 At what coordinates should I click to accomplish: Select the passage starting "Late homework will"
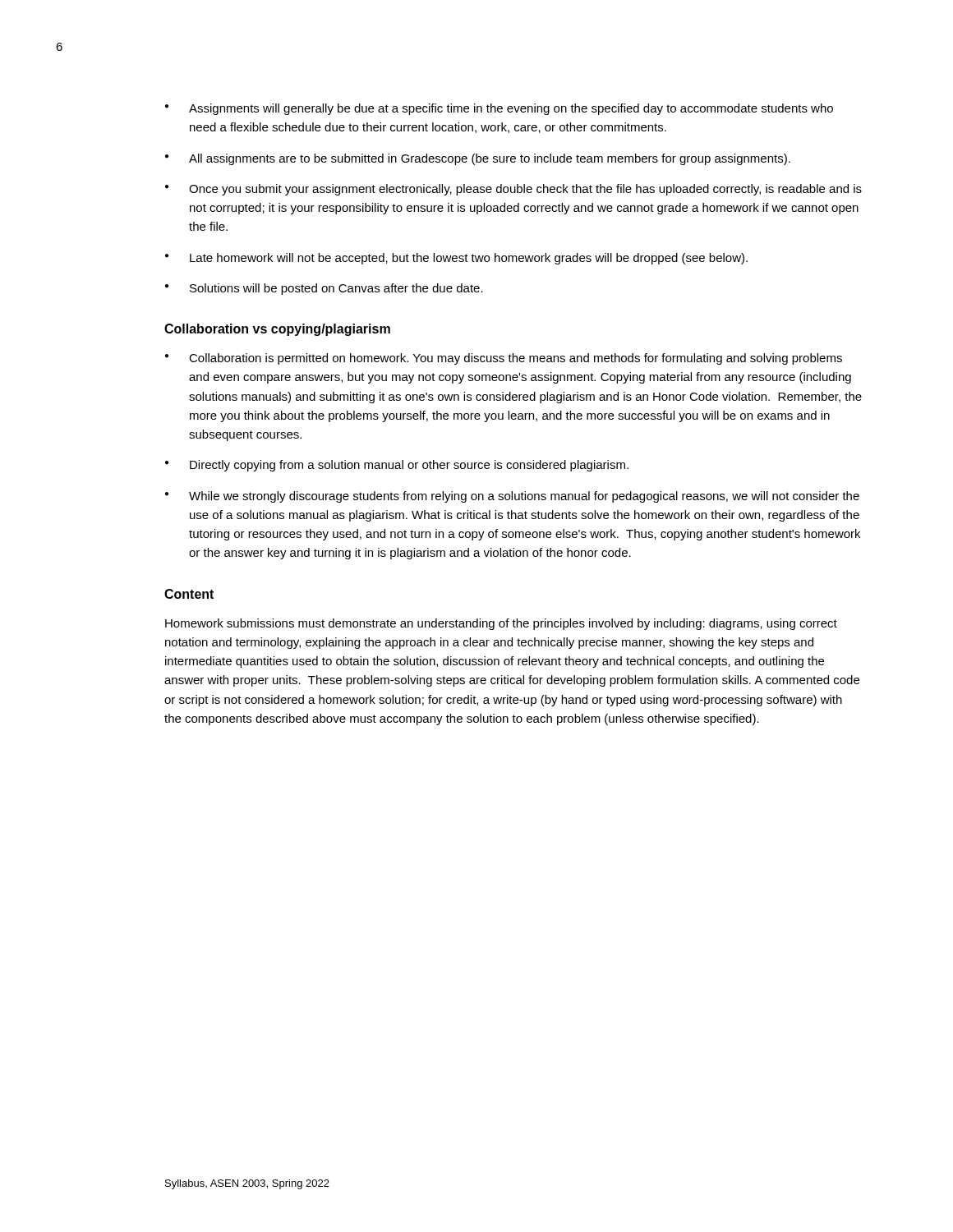tap(469, 257)
